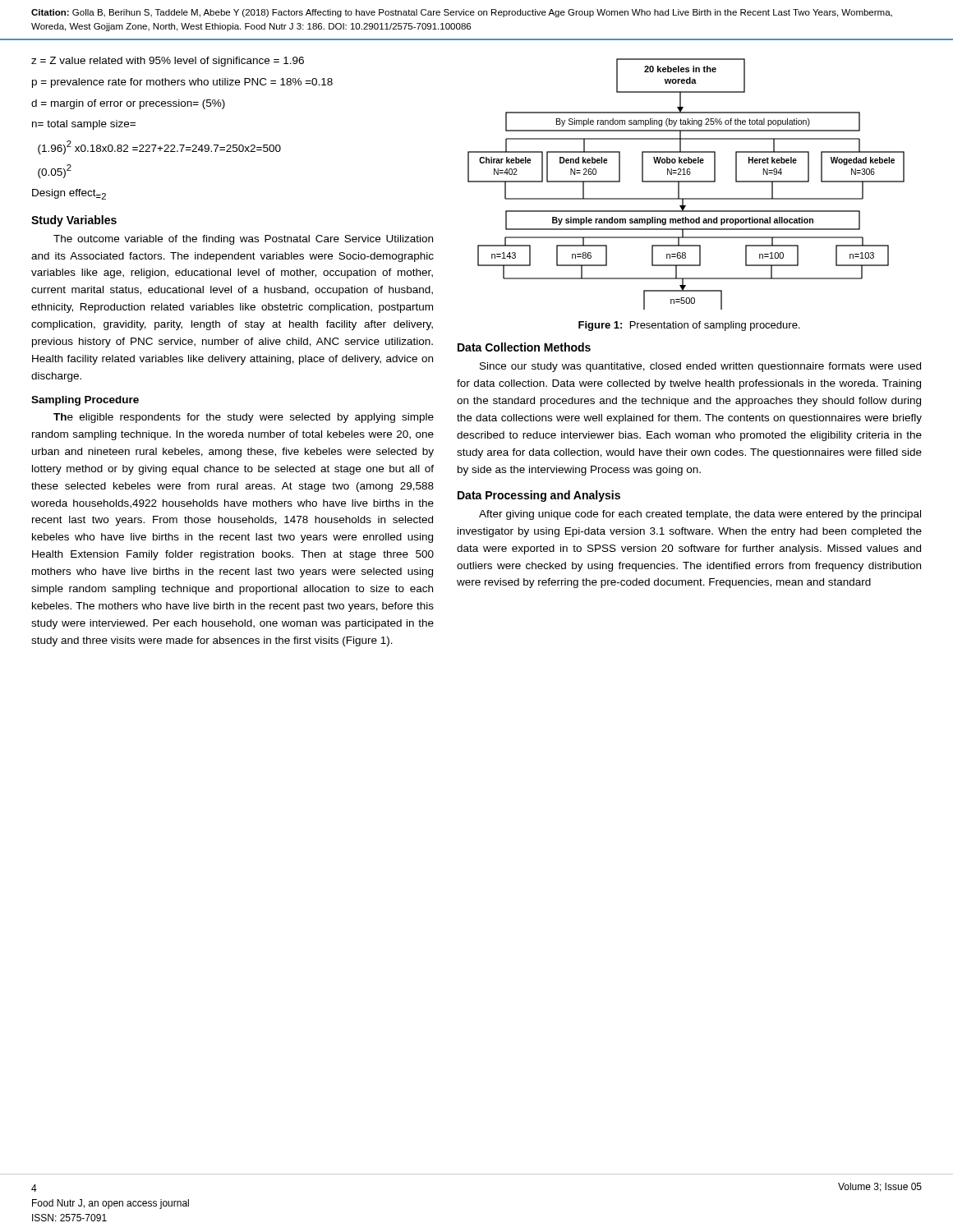
Task: Point to the text starting "The eligible respondents"
Action: [233, 529]
